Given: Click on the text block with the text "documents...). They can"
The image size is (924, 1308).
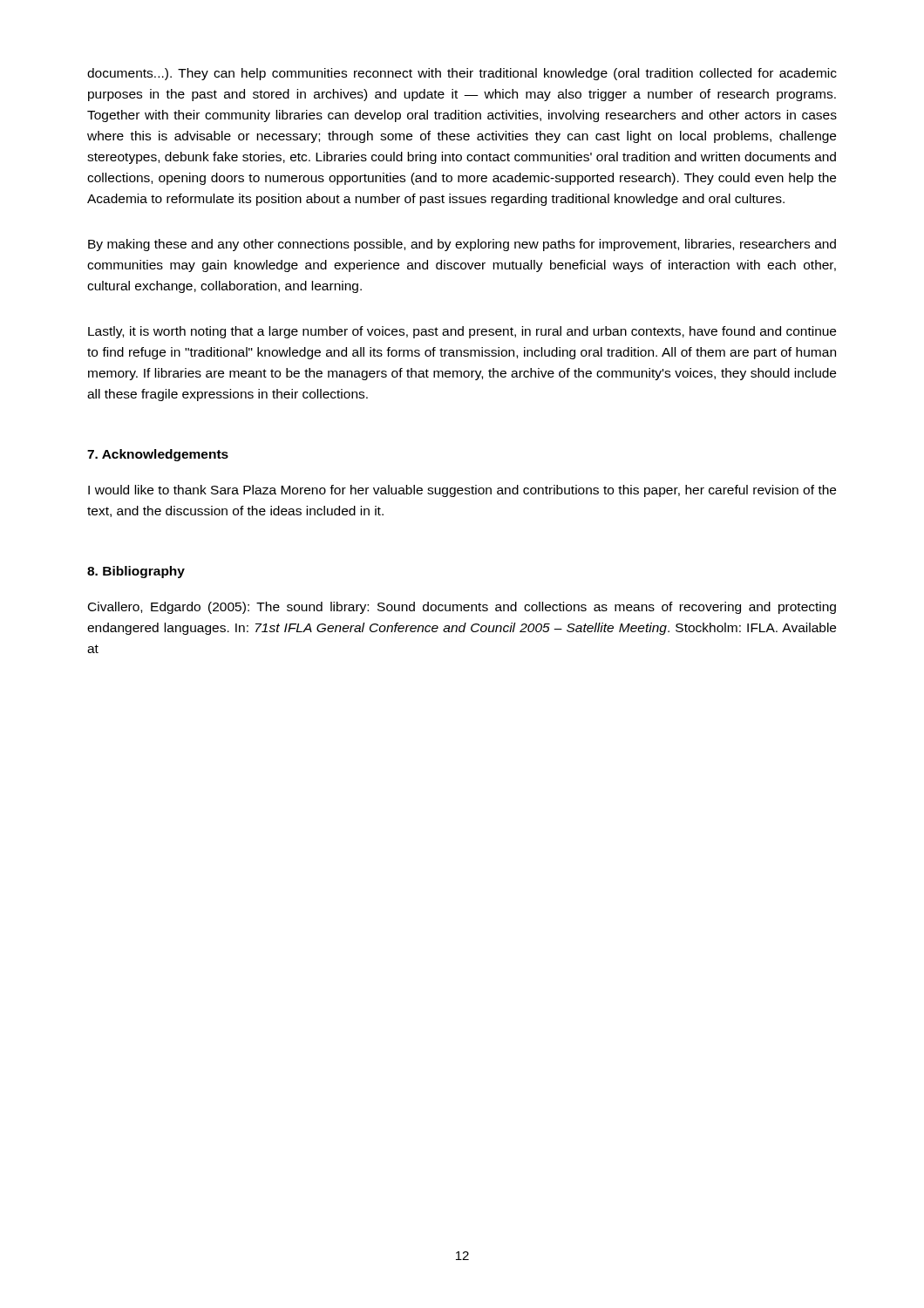Looking at the screenshot, I should coord(462,136).
